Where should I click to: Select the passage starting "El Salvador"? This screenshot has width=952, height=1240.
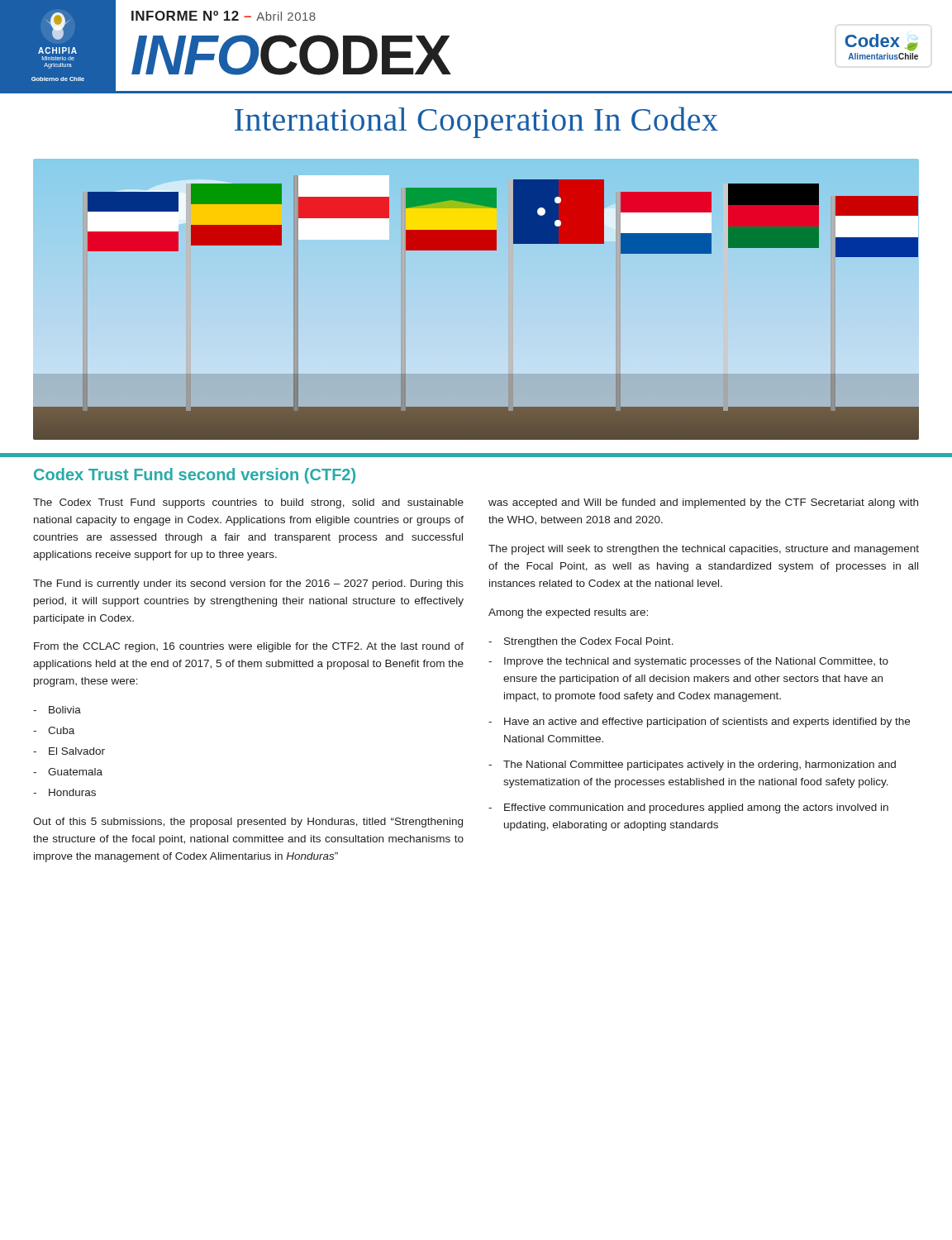tap(69, 751)
